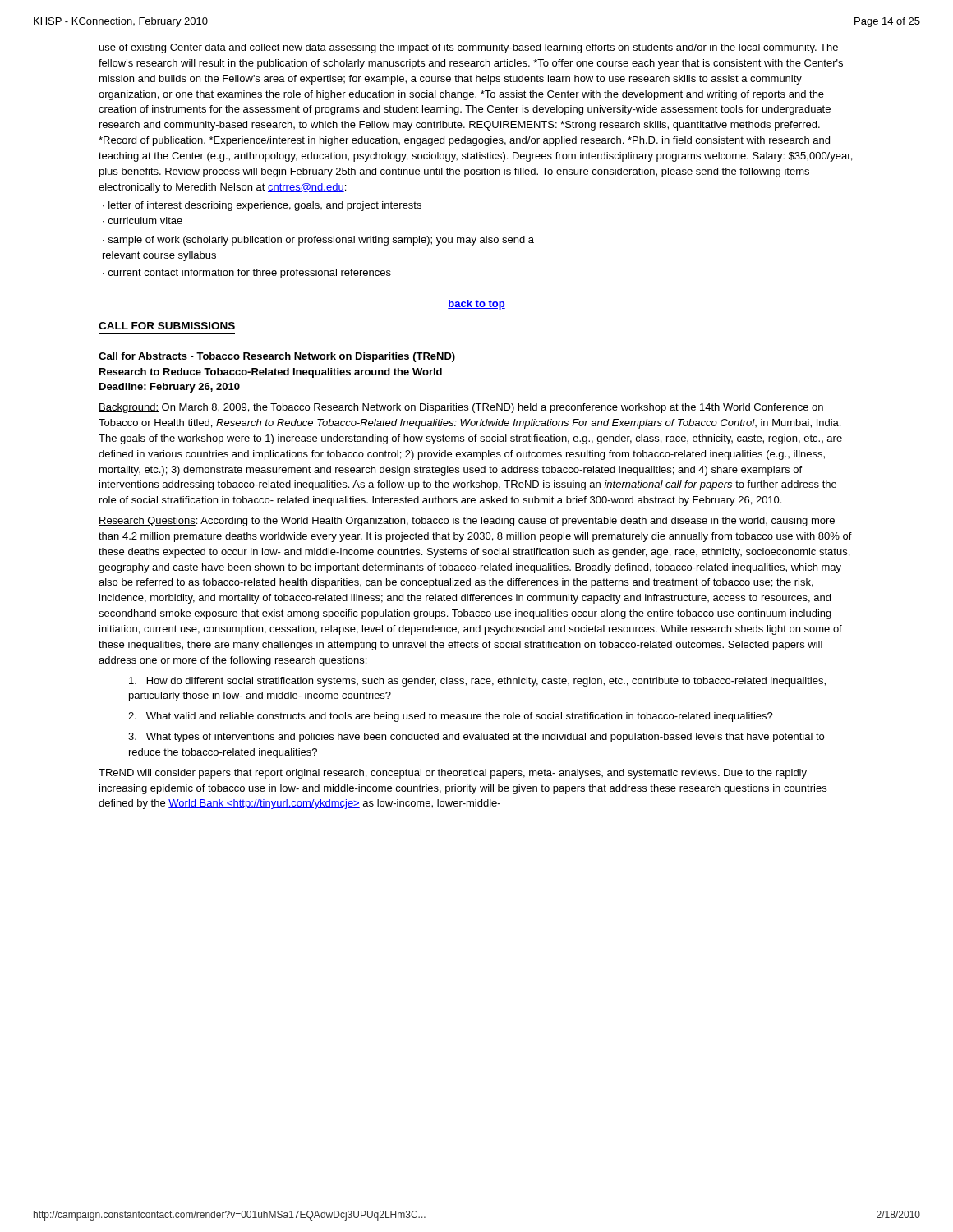Click on the text with the text "back to top"
This screenshot has width=953, height=1232.
tap(476, 303)
